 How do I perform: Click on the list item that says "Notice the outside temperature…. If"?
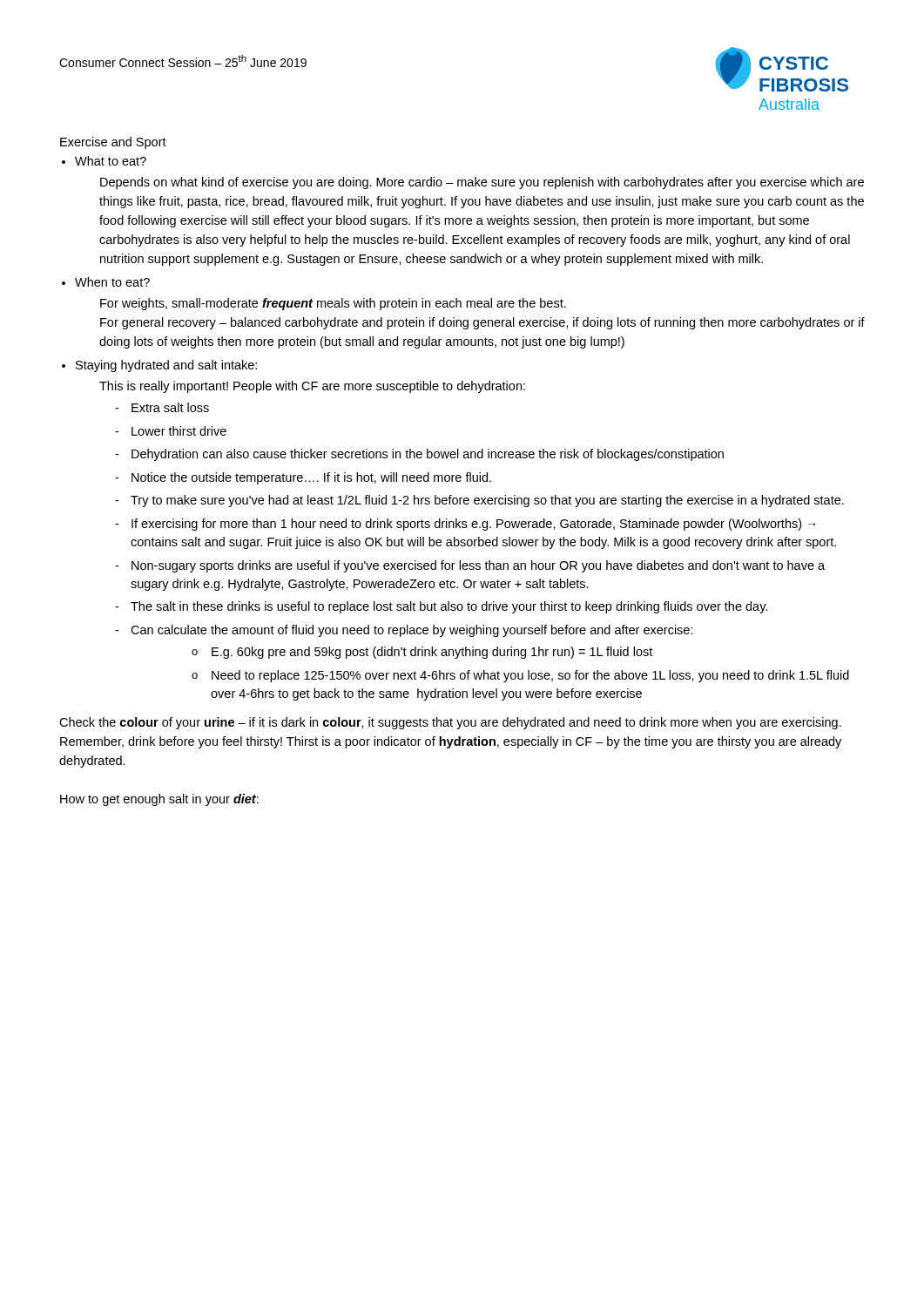(311, 477)
